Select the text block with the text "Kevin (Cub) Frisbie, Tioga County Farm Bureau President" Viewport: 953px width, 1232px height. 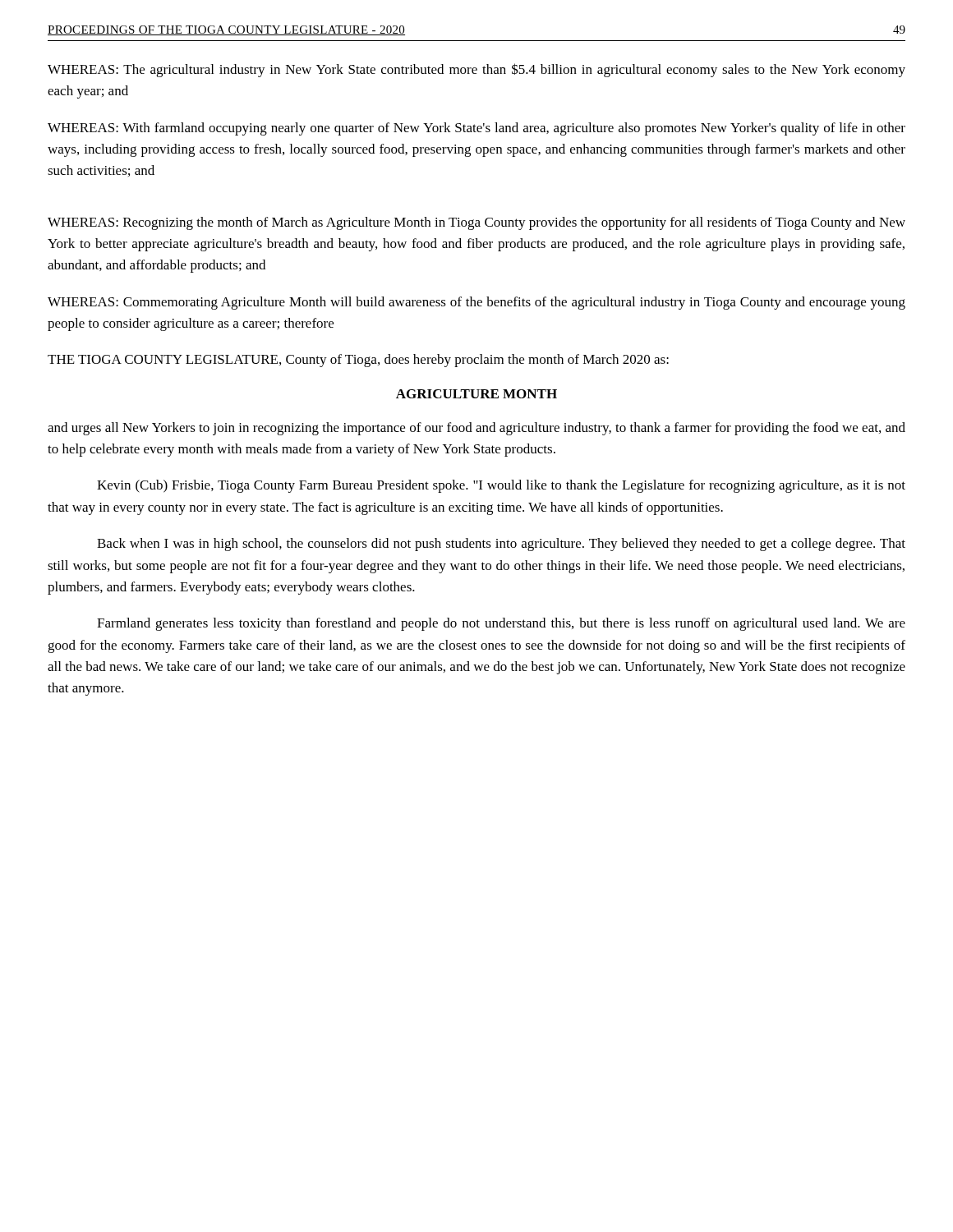point(476,496)
